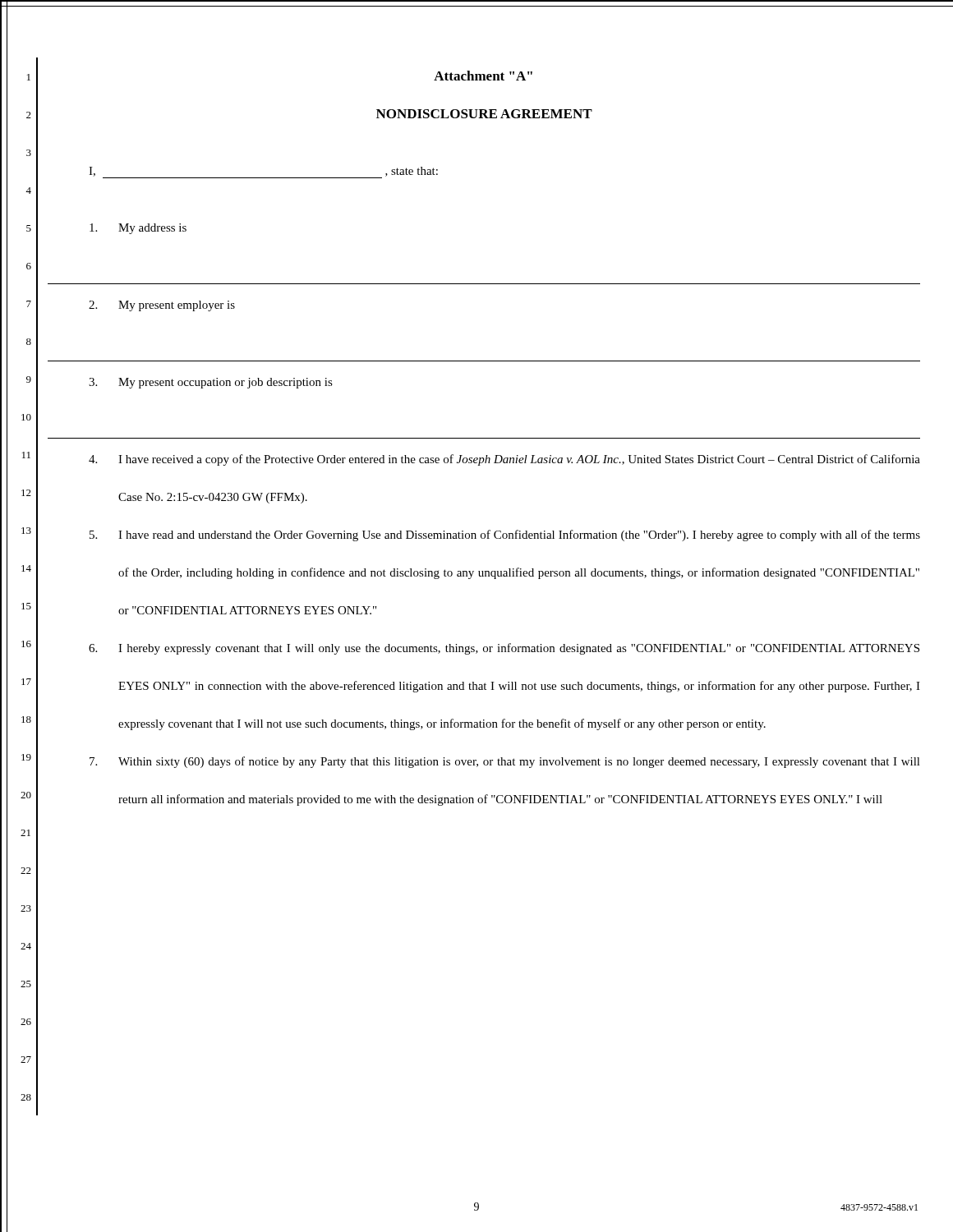This screenshot has height=1232, width=953.
Task: Locate the block of text that opens with "6. I hereby expressly covenant that I"
Action: click(504, 686)
